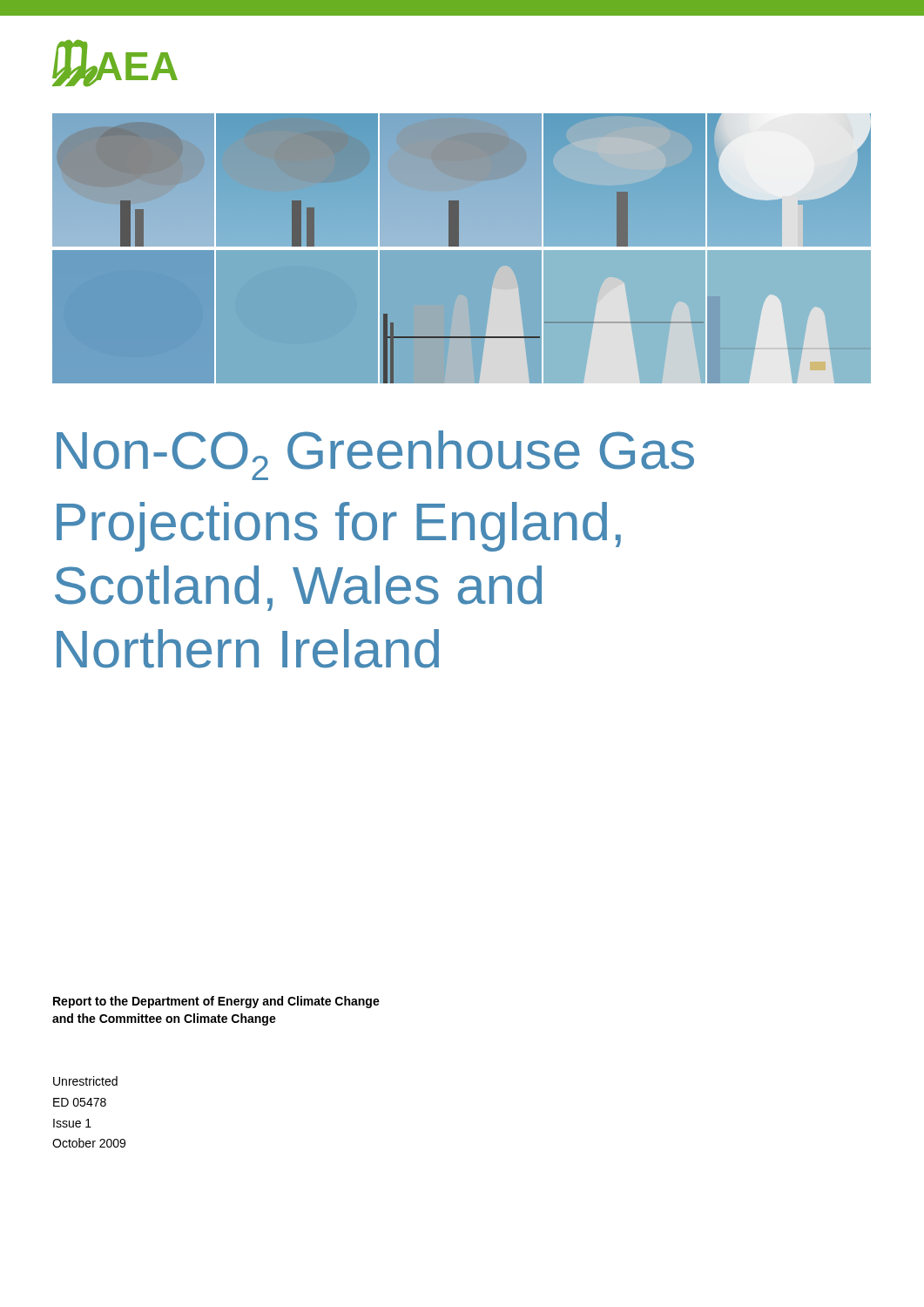
Task: Locate the title that reads "Non-CO2 Greenhouse GasProjections for England,Scotland, Wales"
Action: coord(409,550)
